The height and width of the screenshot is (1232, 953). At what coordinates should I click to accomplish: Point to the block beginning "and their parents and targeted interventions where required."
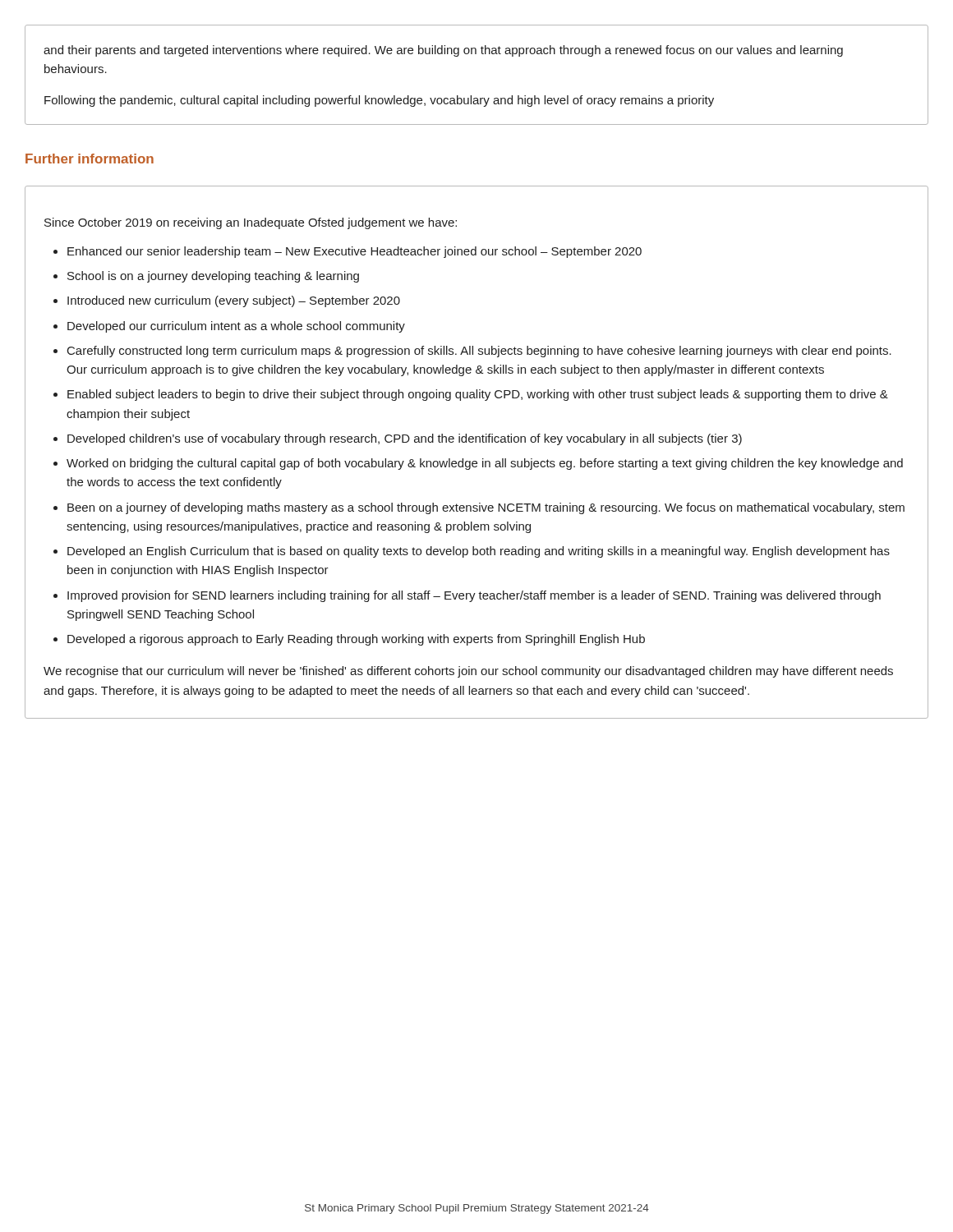pos(443,51)
